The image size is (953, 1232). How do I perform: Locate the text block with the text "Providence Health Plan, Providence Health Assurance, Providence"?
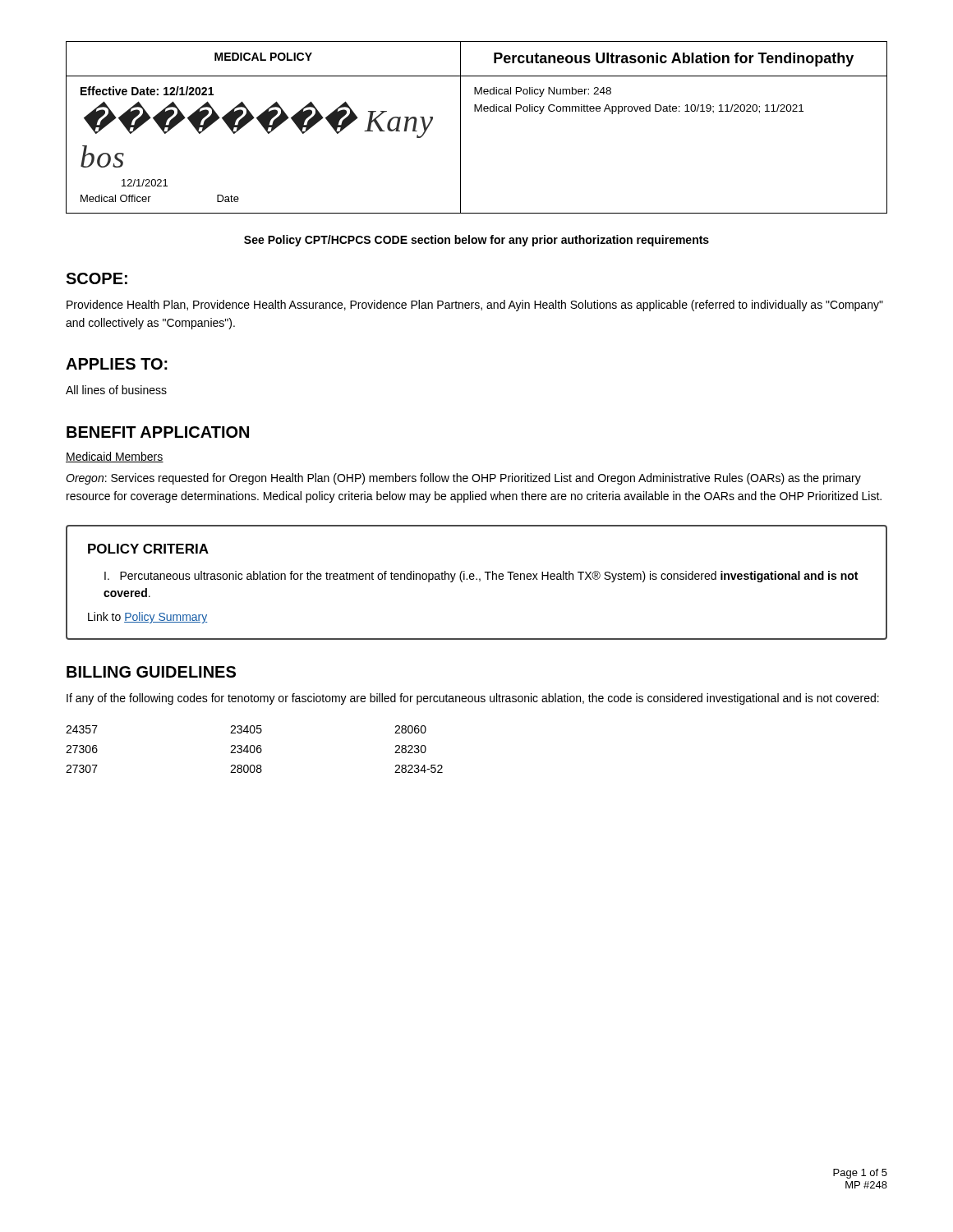(x=474, y=314)
